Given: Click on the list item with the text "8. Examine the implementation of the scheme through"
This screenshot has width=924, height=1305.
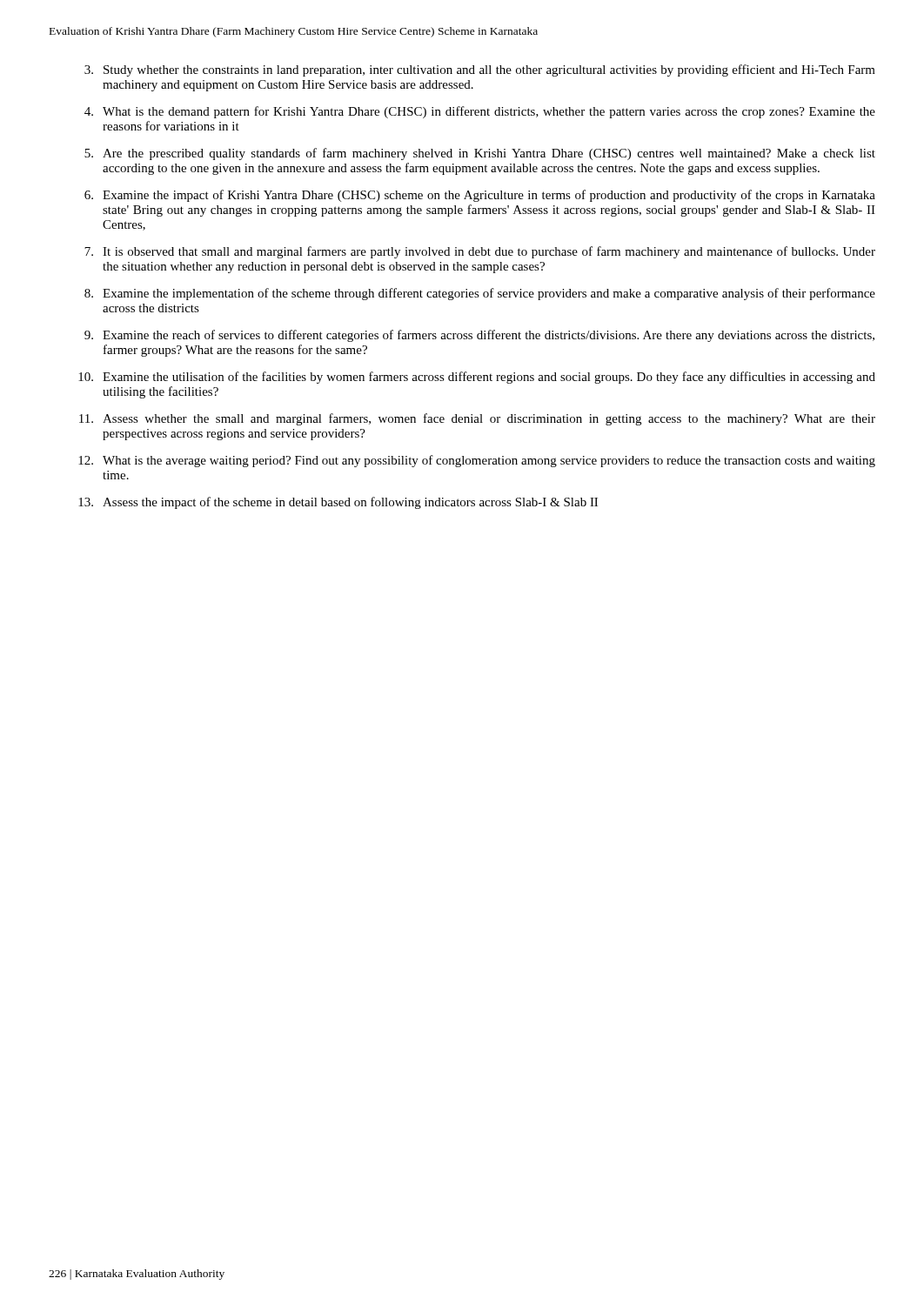Looking at the screenshot, I should point(462,301).
